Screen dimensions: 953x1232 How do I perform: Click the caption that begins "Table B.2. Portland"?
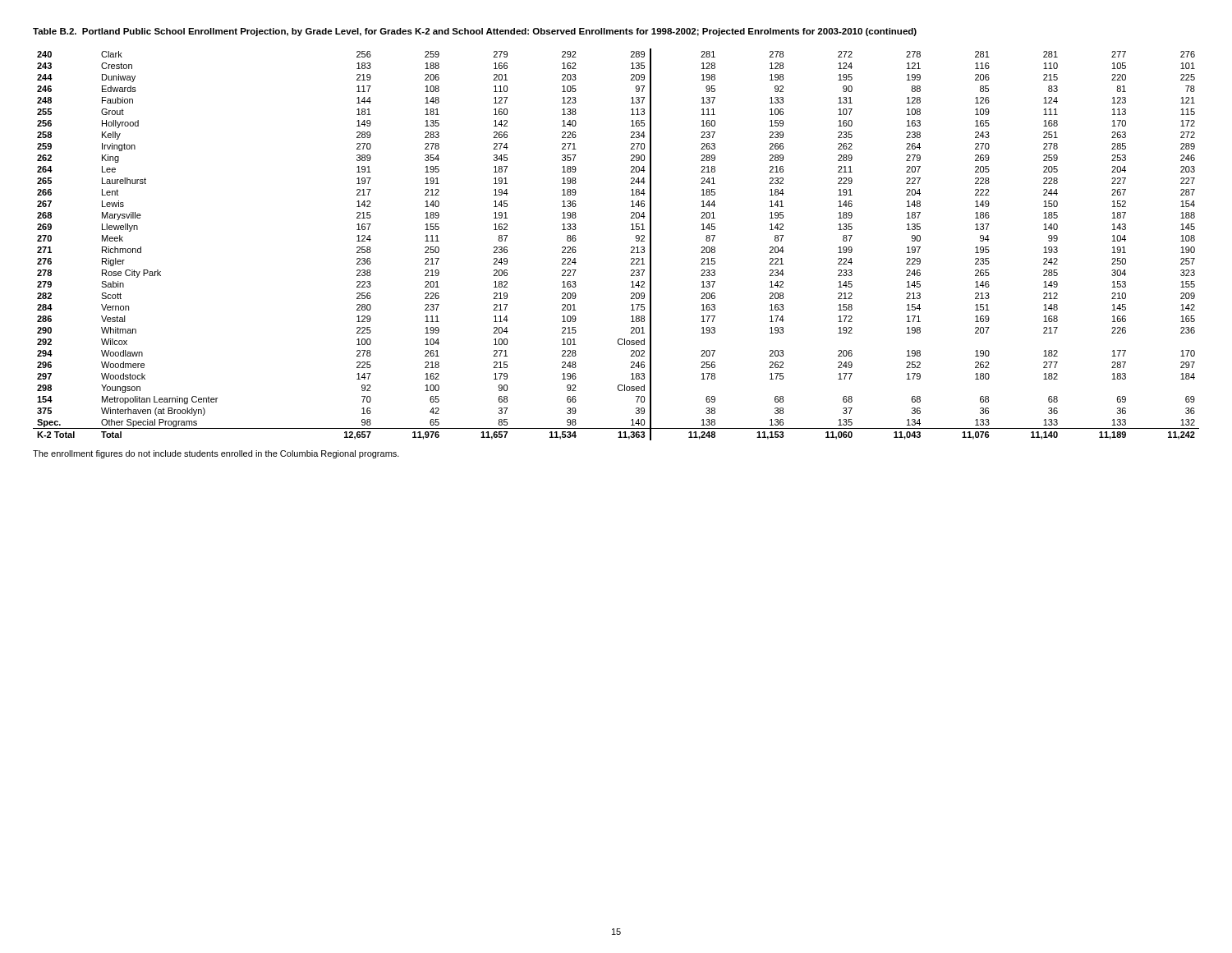tap(475, 31)
